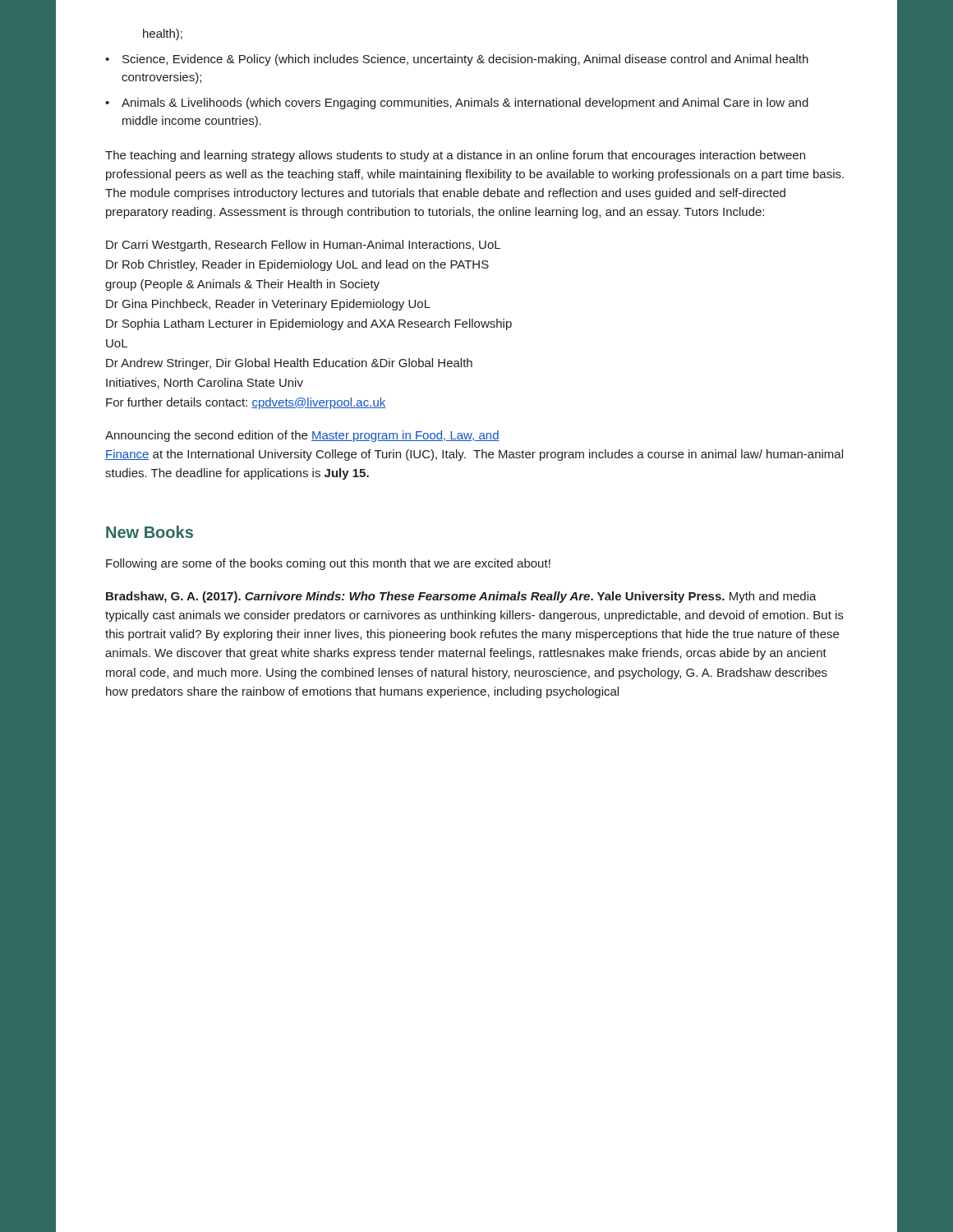Locate the text block that reads "Bradshaw, G. A. (2017)."

pos(474,643)
